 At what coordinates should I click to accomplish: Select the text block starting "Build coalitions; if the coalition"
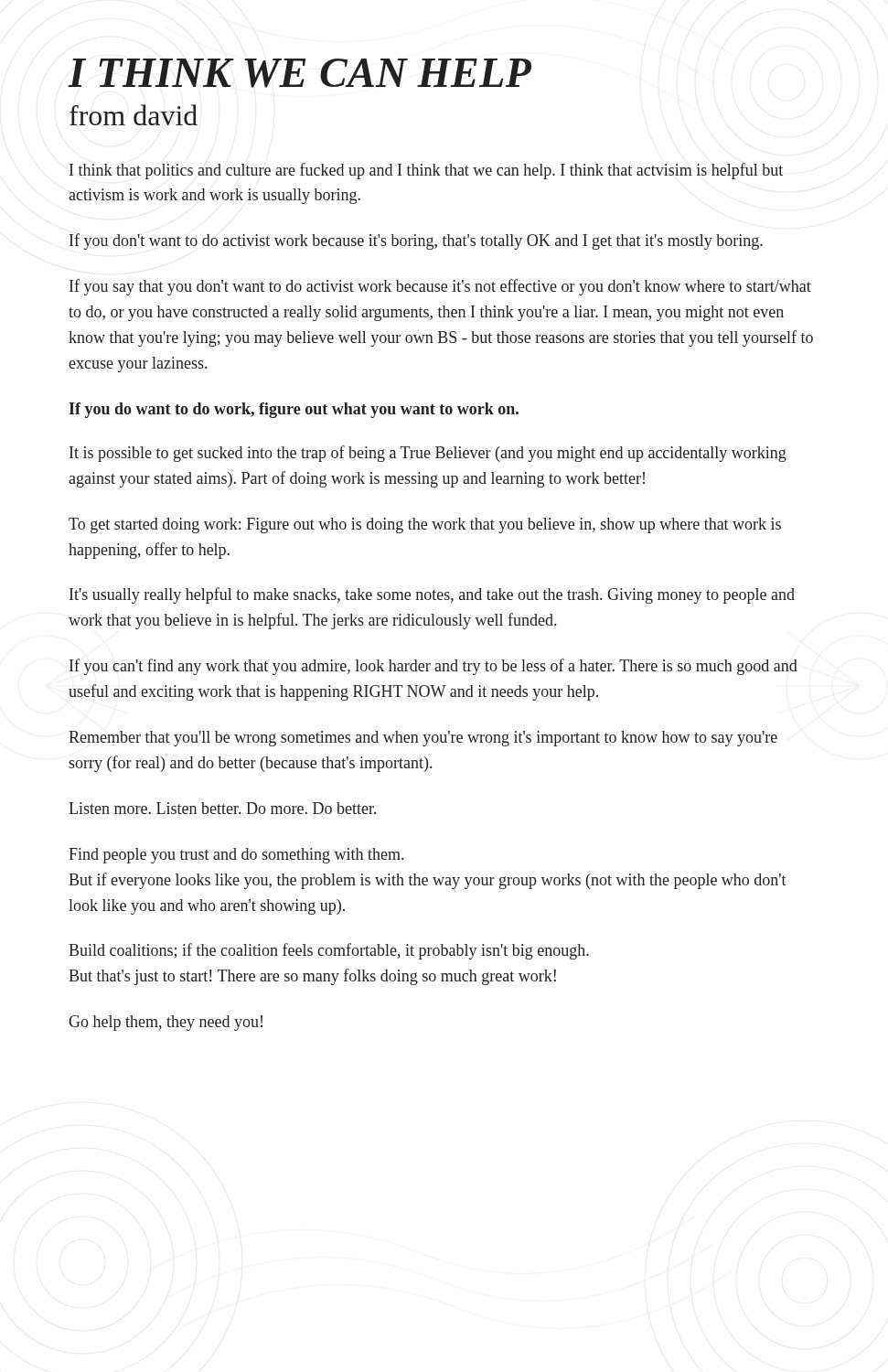click(329, 963)
